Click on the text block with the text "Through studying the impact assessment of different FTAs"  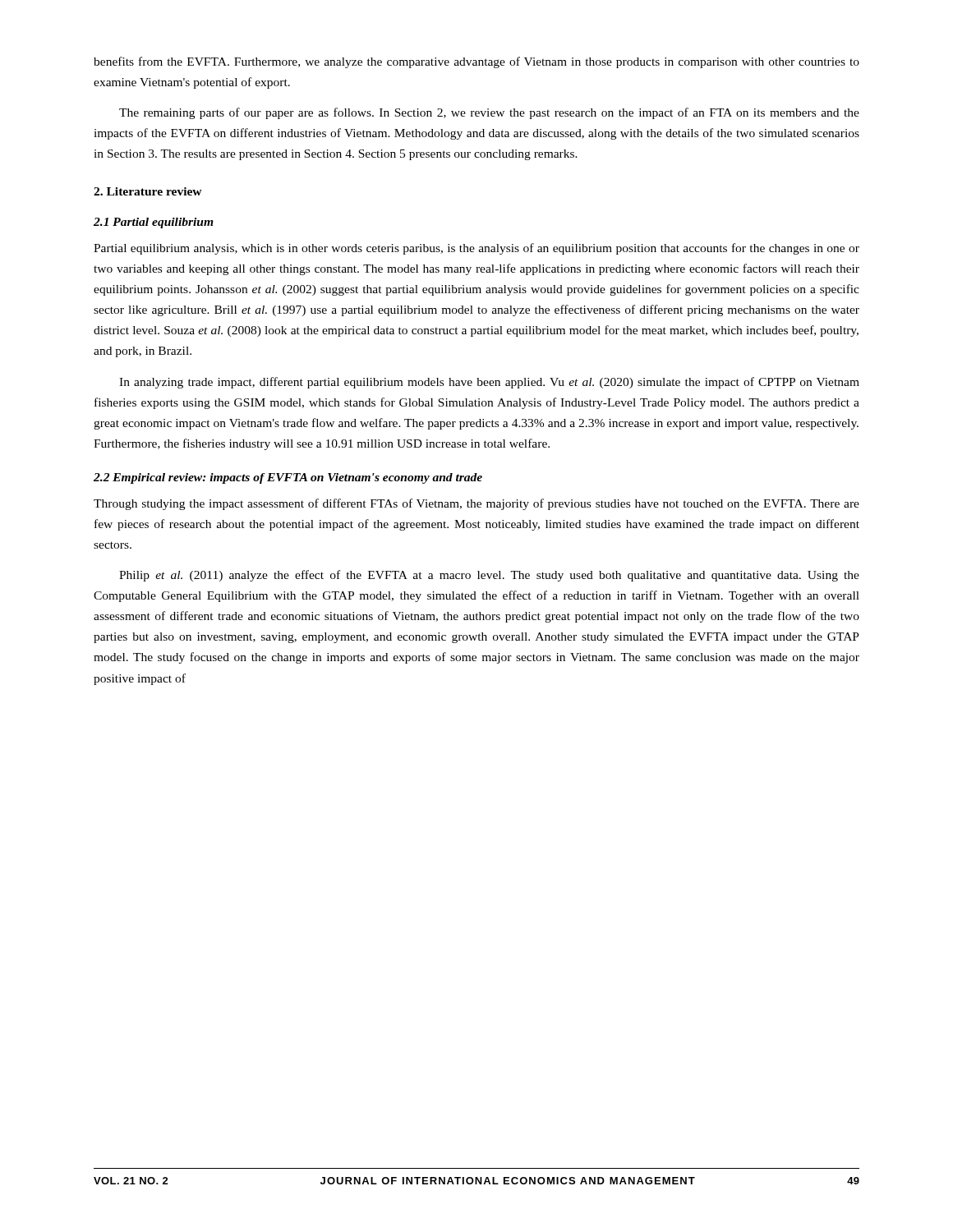pos(476,523)
